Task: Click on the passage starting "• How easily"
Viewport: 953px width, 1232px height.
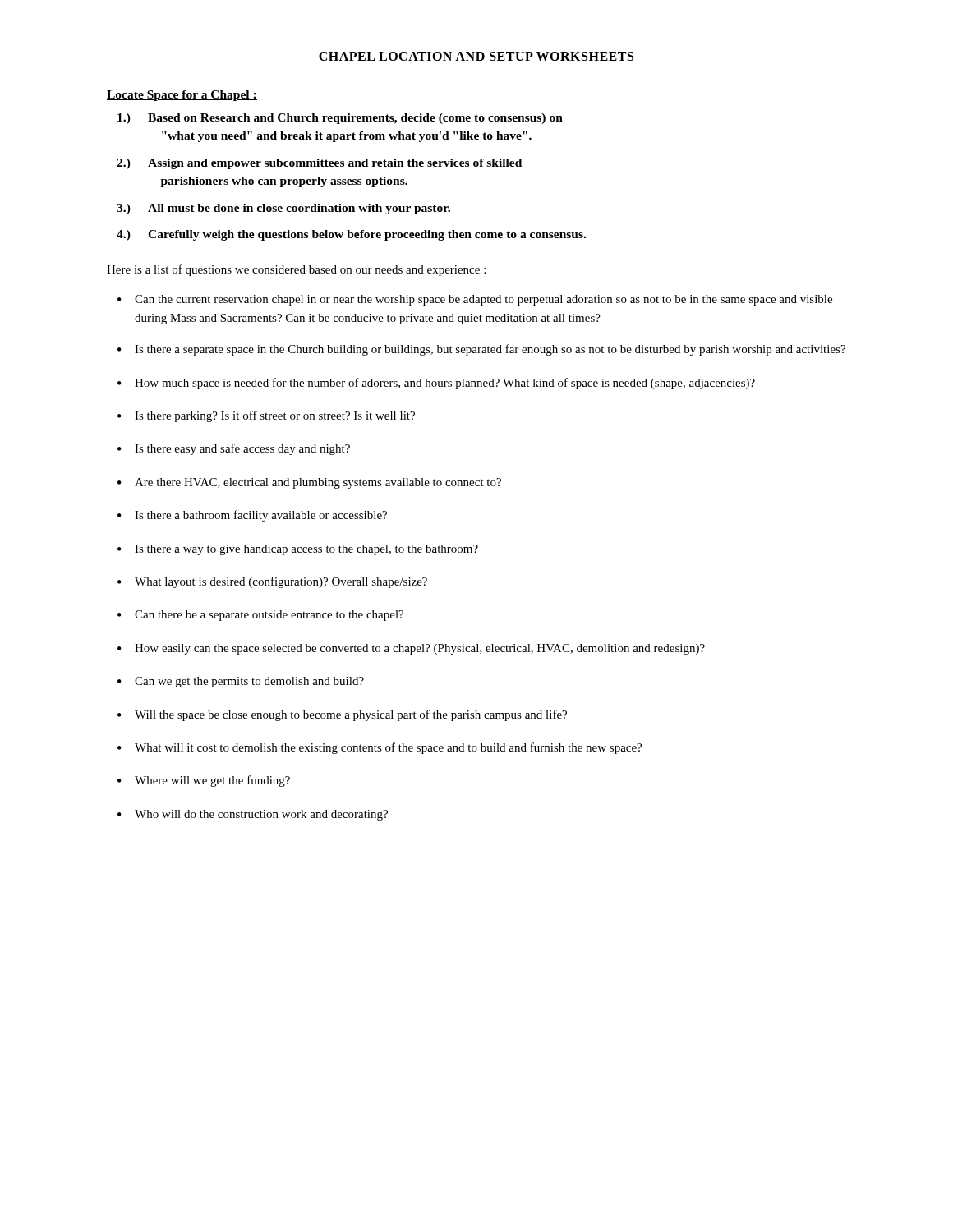Action: pos(481,649)
